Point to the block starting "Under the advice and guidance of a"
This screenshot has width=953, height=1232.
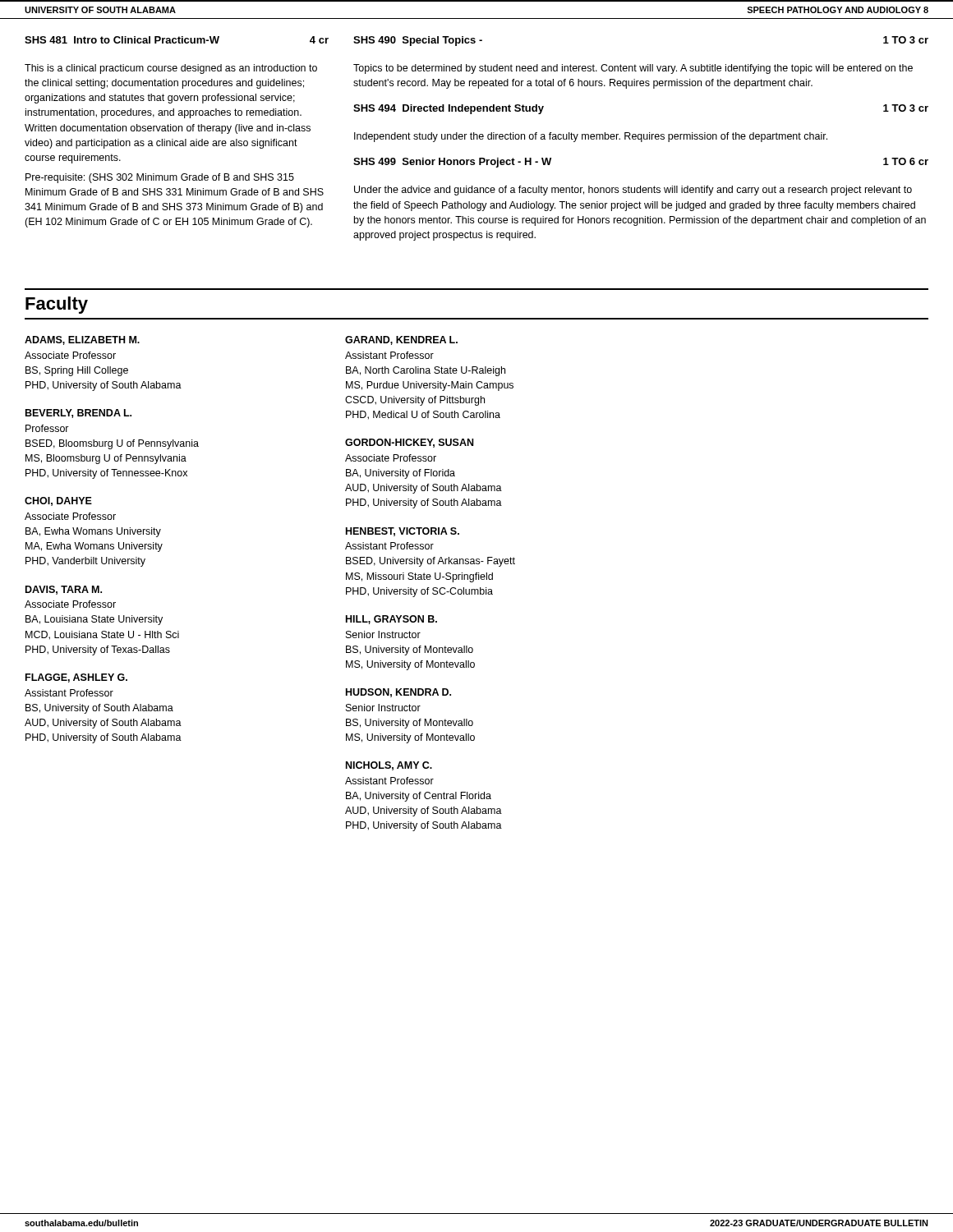pos(641,212)
